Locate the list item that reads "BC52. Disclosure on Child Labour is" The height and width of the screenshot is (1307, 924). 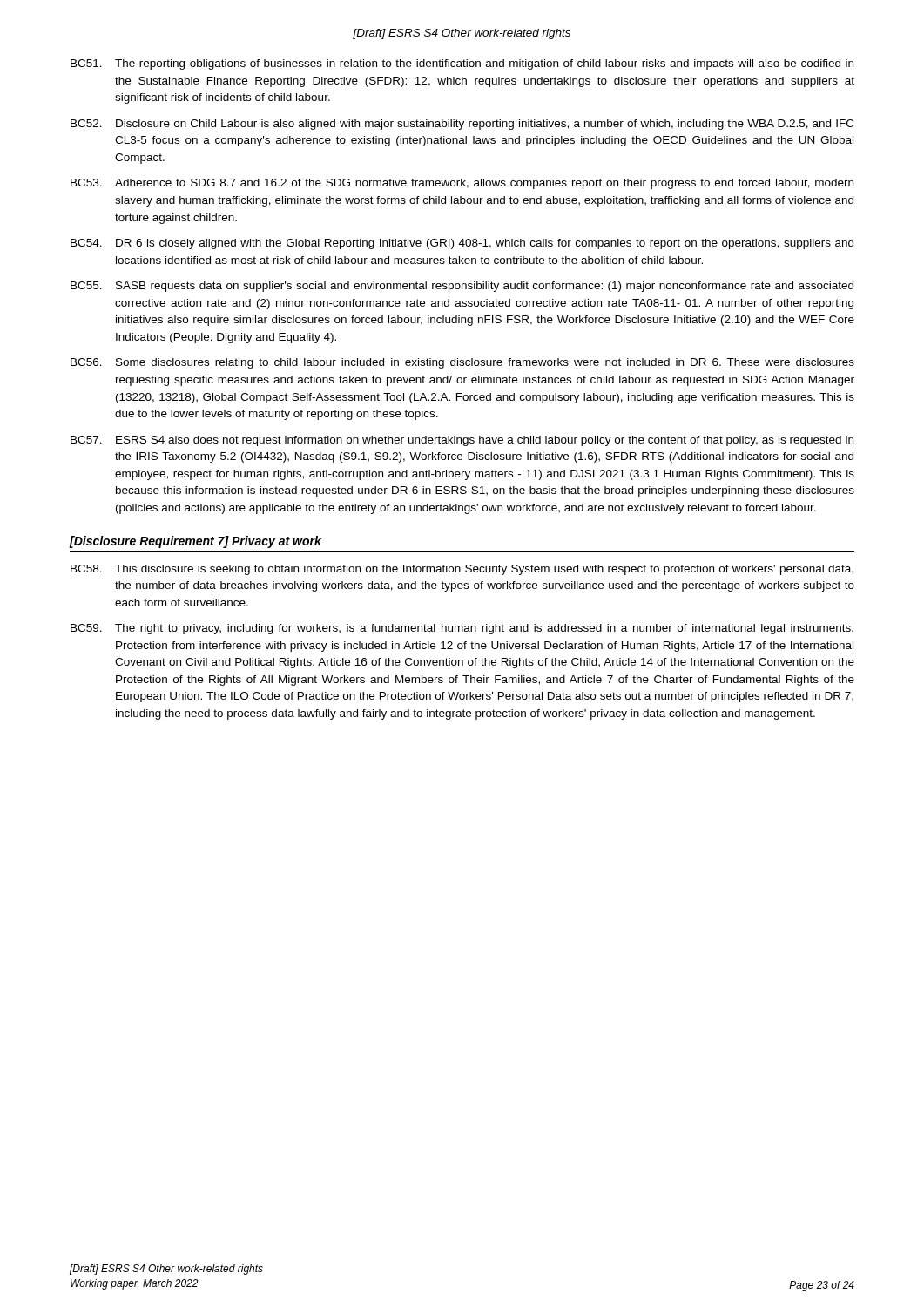(x=462, y=140)
